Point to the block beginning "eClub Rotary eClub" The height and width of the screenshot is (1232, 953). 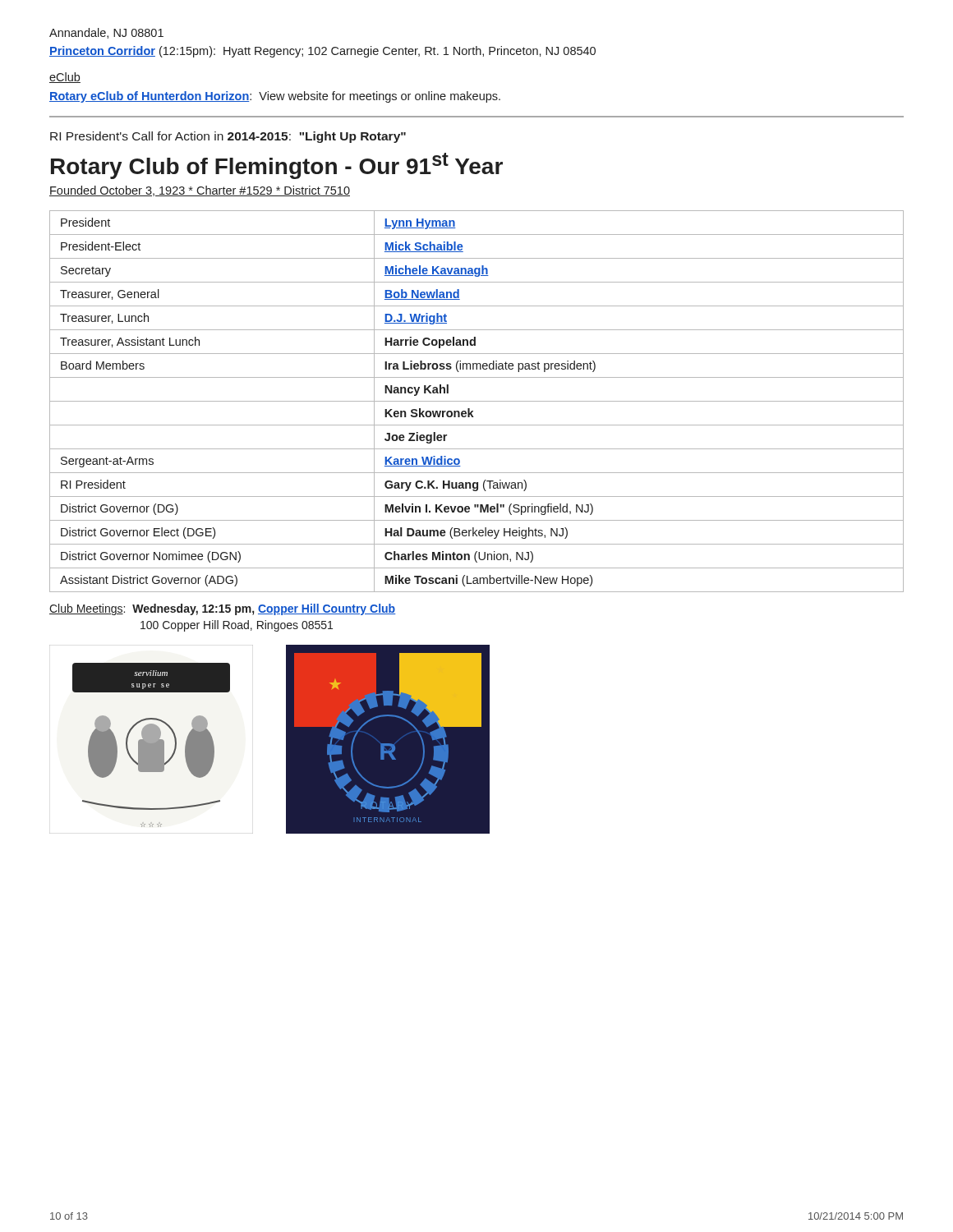(275, 86)
